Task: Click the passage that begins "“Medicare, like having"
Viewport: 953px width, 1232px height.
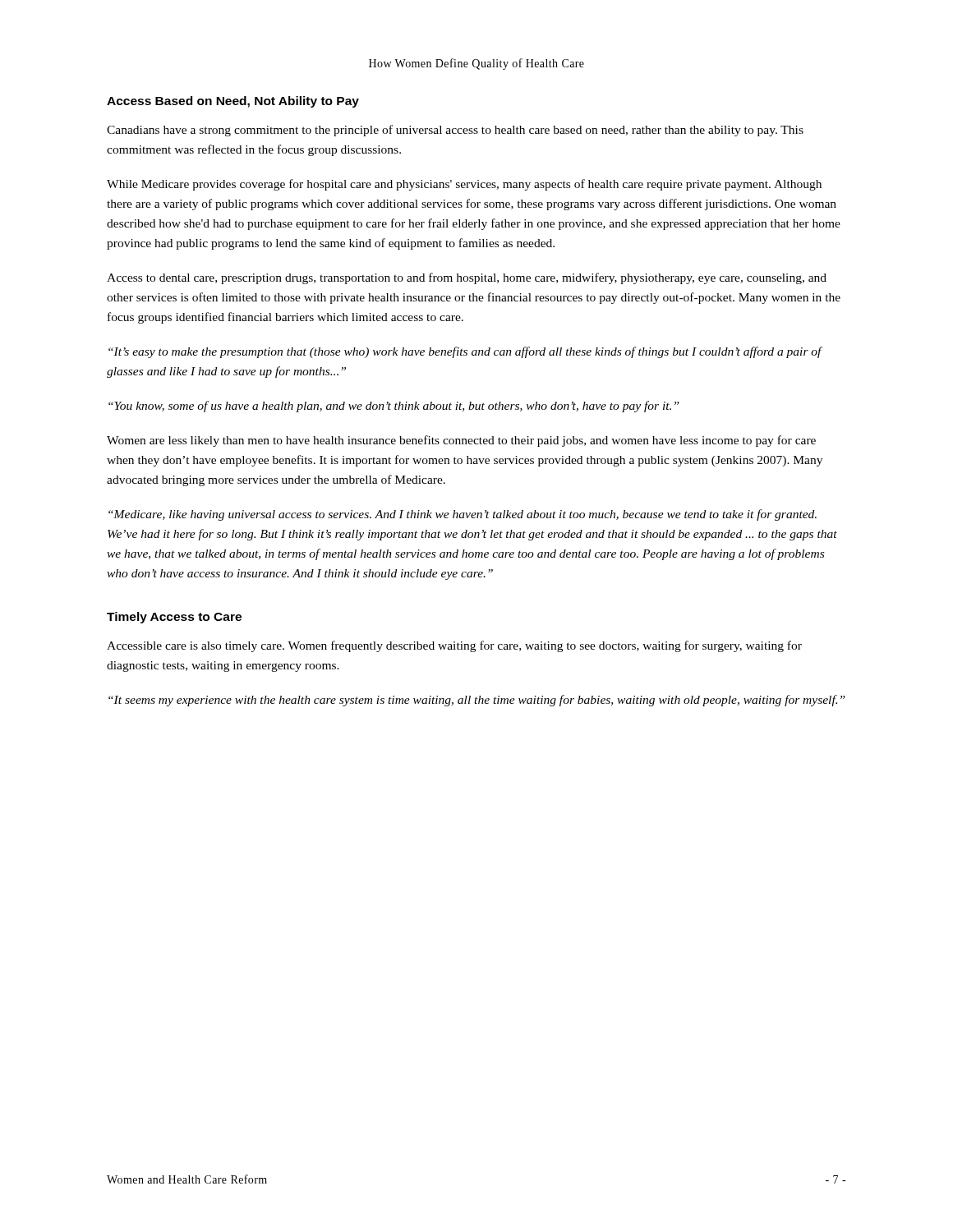Action: (x=472, y=544)
